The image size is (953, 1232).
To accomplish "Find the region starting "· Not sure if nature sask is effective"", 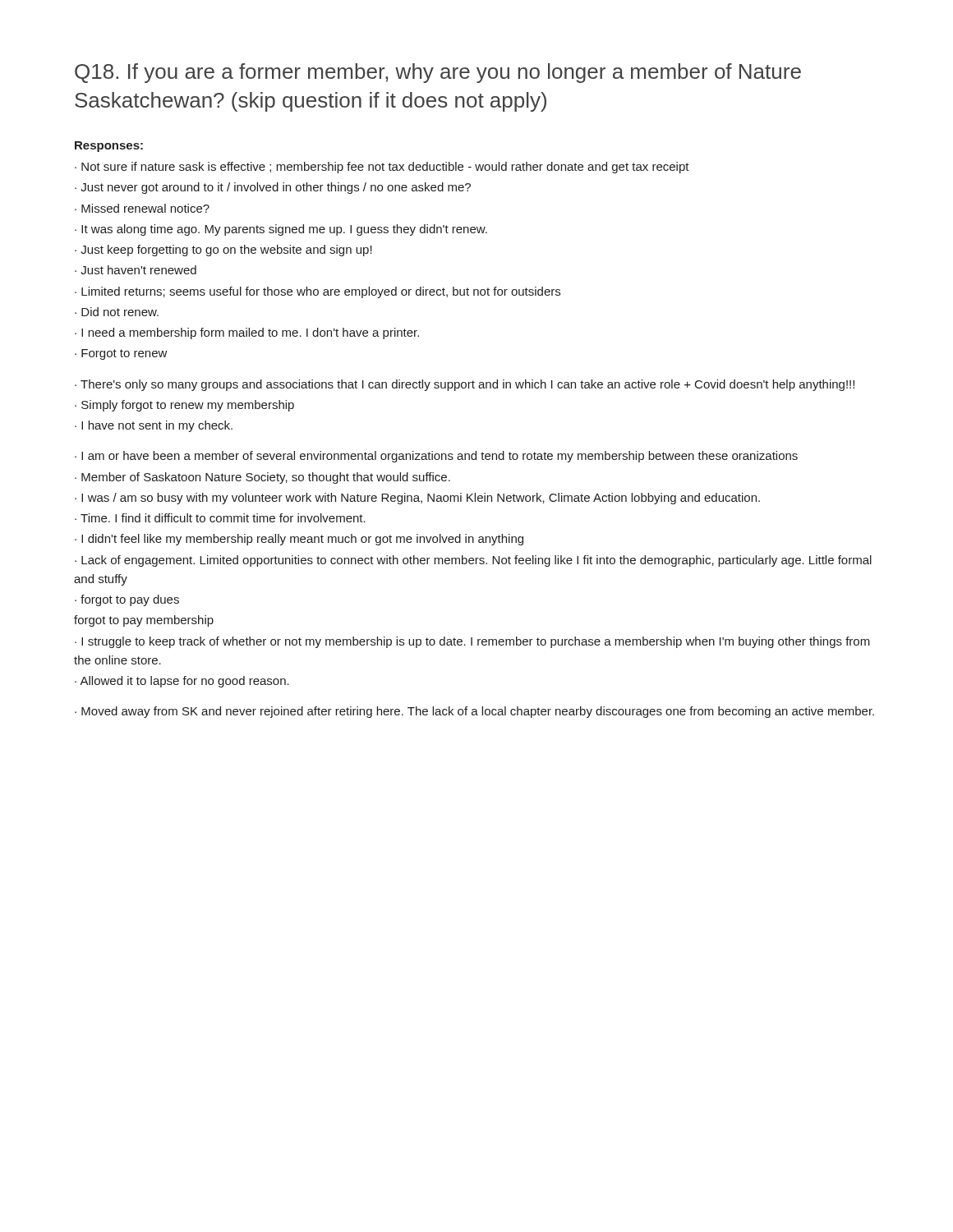I will pyautogui.click(x=381, y=167).
